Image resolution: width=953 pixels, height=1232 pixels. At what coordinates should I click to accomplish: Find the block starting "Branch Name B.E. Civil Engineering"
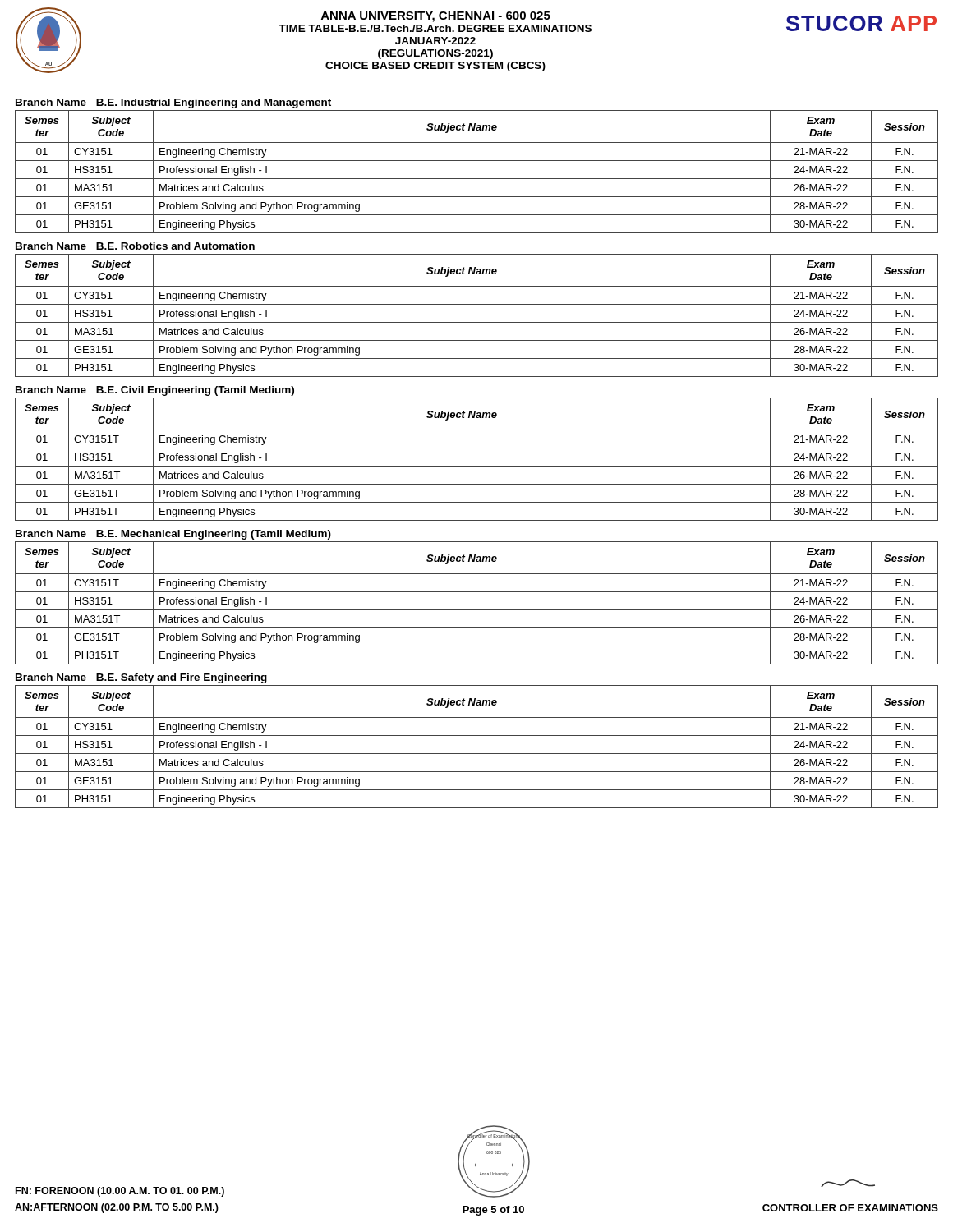click(x=155, y=390)
